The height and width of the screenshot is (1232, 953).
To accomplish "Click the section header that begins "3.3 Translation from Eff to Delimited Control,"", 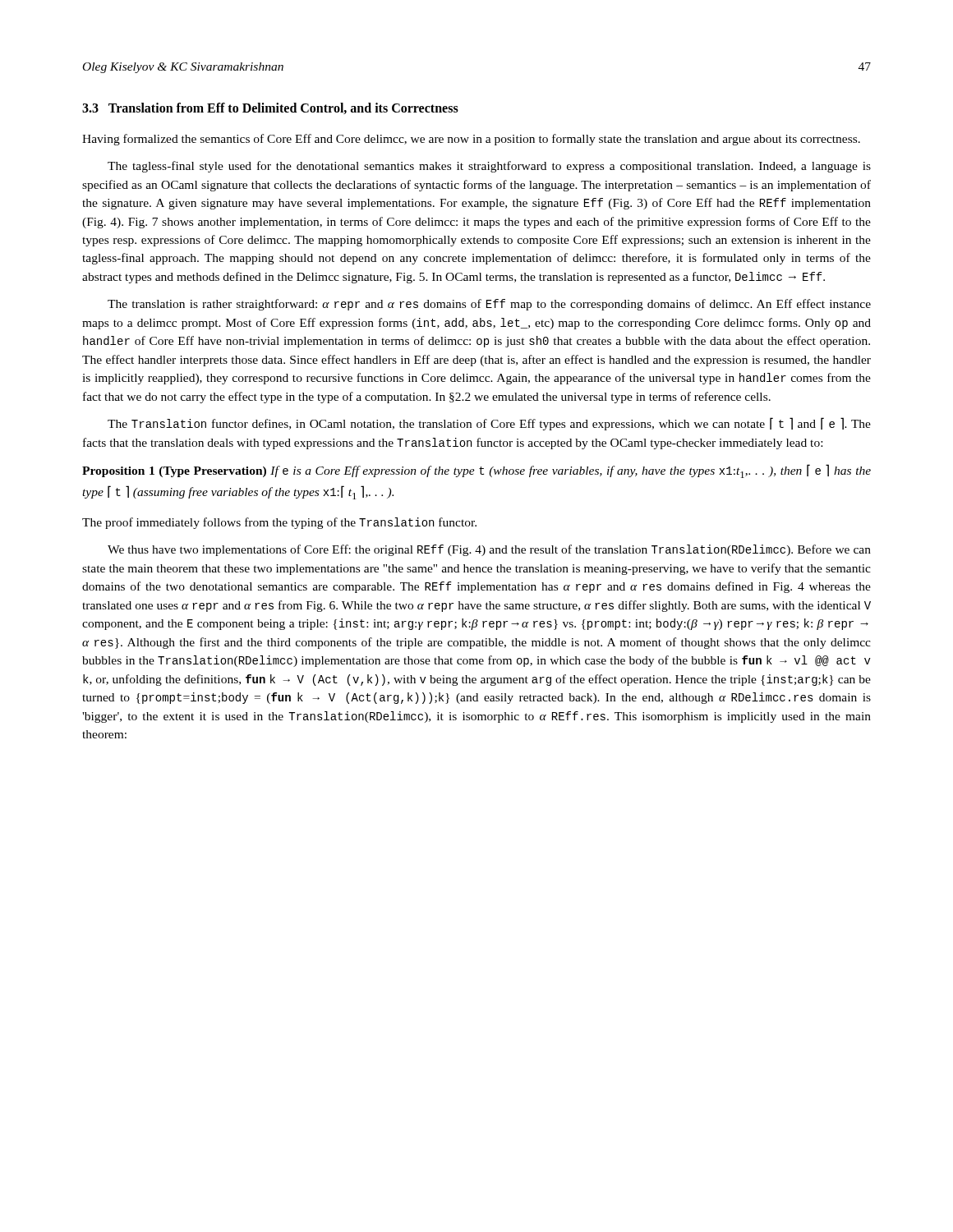I will [x=270, y=108].
